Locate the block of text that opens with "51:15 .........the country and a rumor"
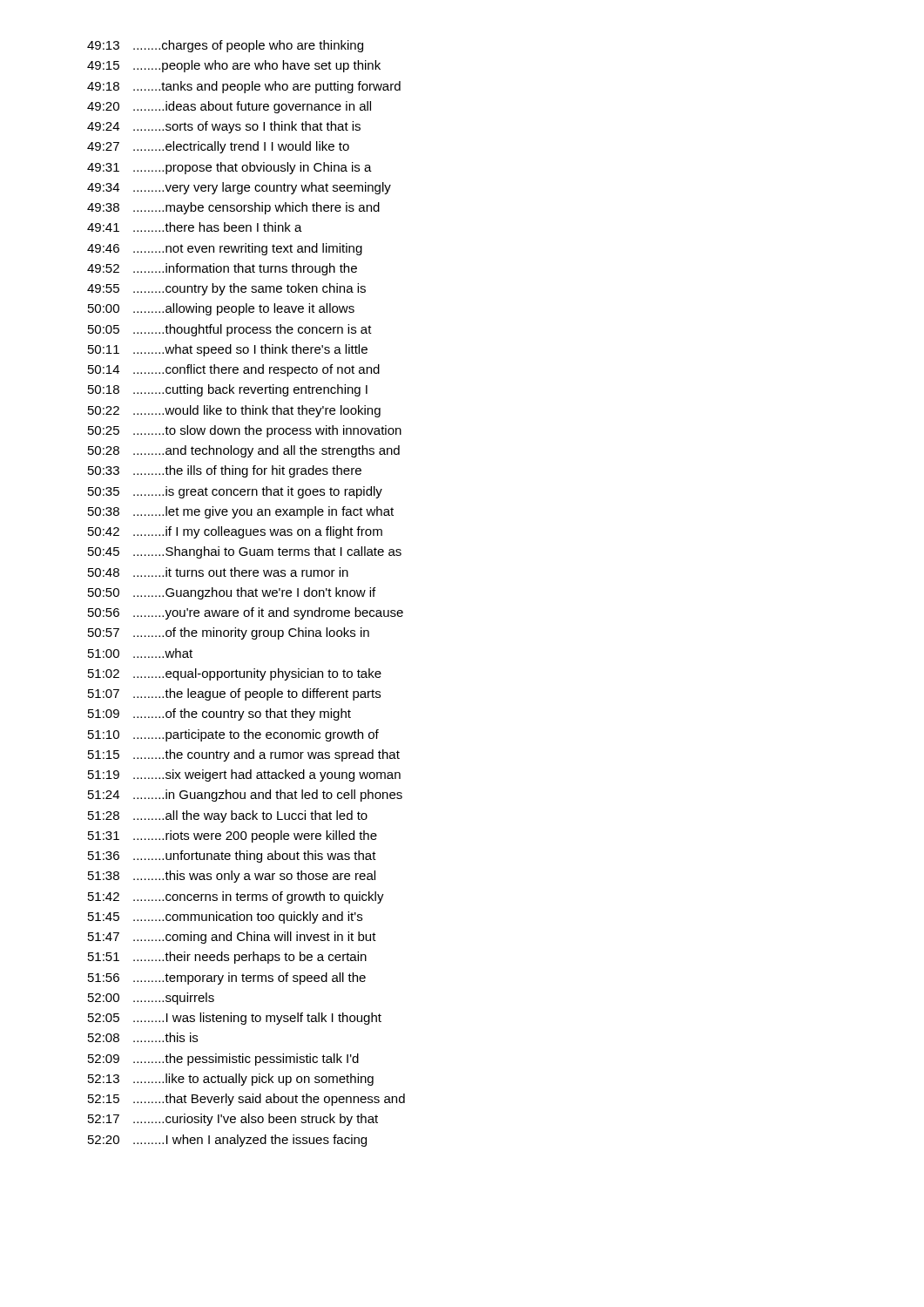The image size is (924, 1307). (x=348, y=754)
